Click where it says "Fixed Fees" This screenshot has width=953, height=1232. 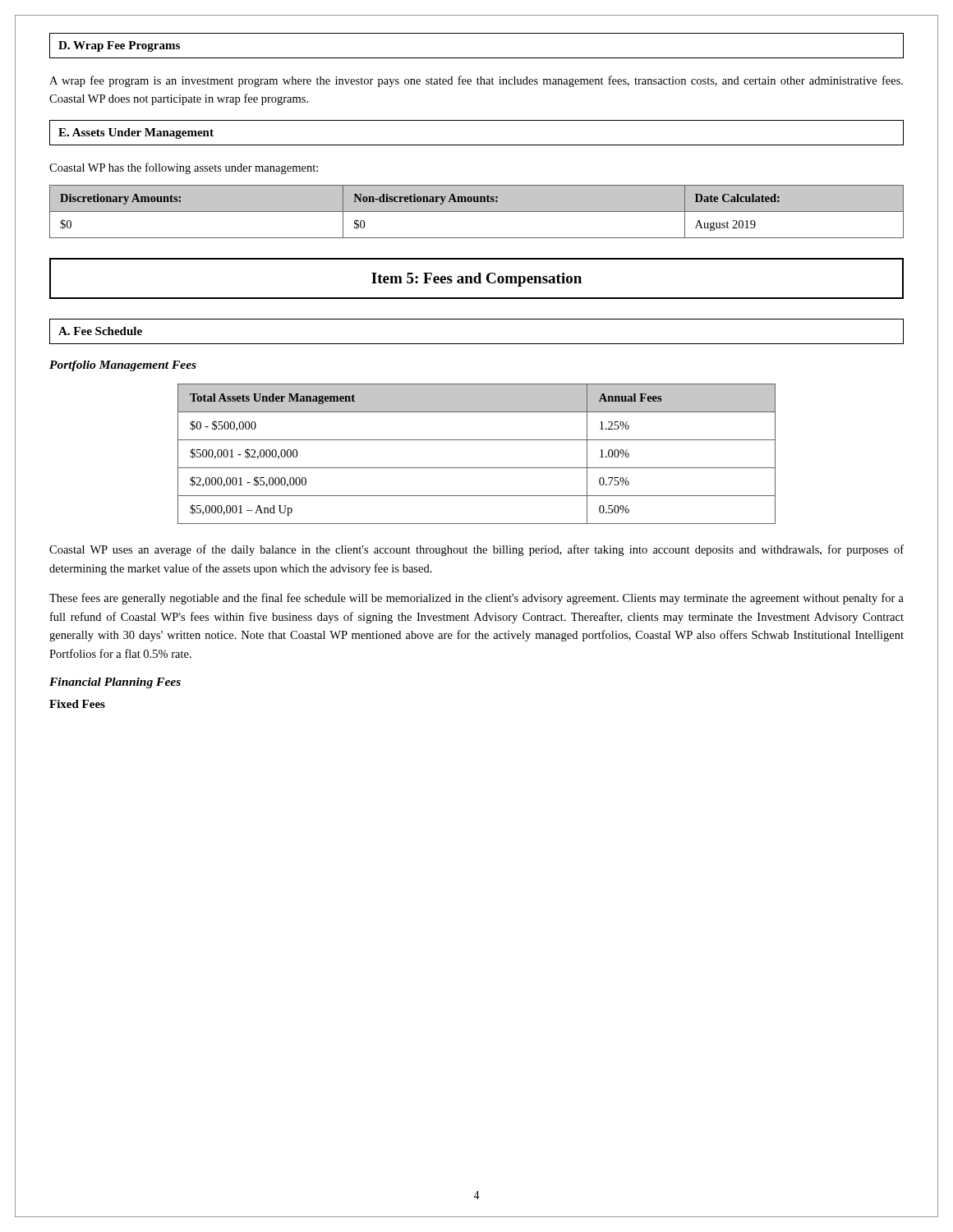coord(77,704)
